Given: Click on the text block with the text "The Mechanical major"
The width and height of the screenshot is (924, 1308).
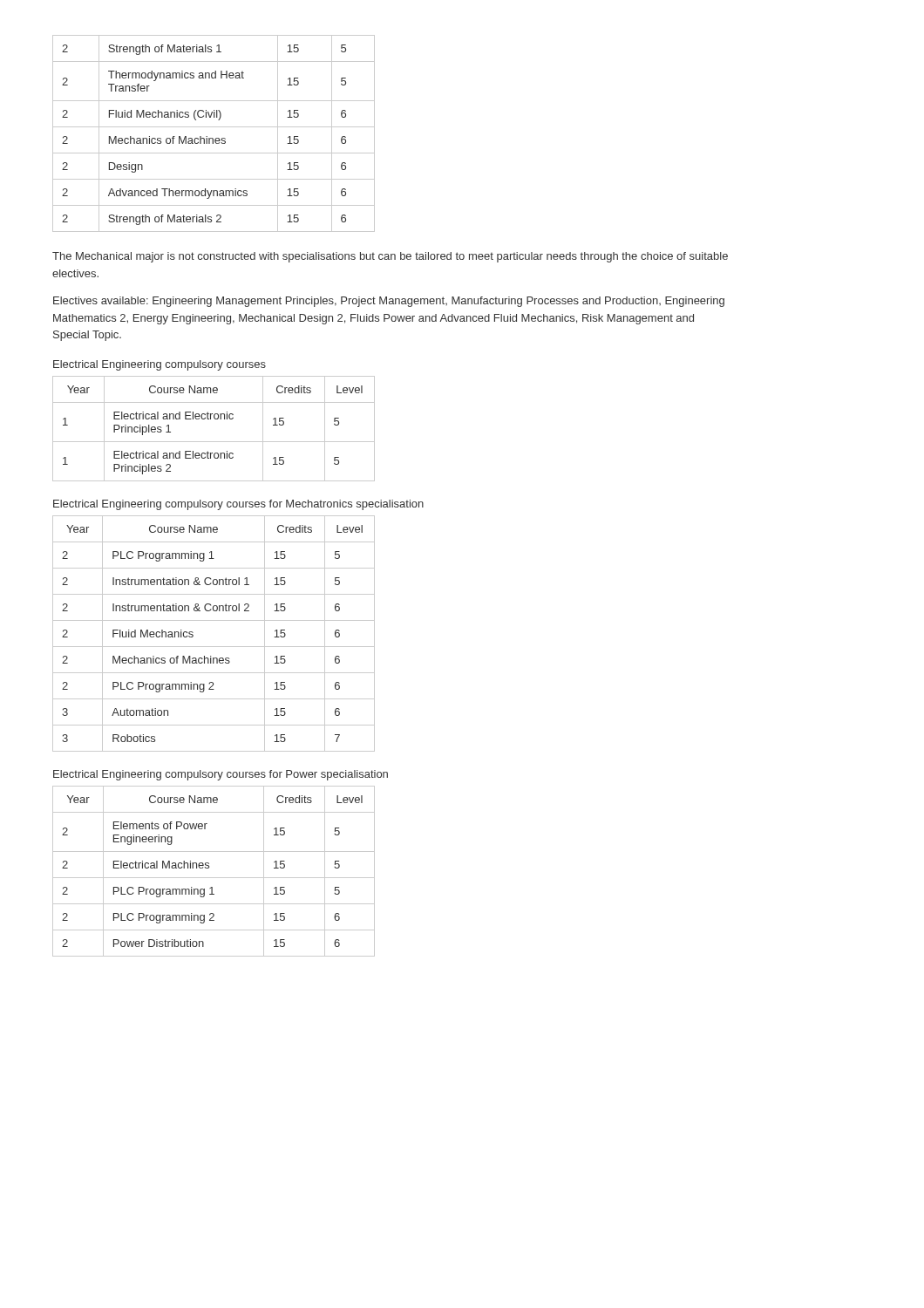Looking at the screenshot, I should (x=390, y=264).
